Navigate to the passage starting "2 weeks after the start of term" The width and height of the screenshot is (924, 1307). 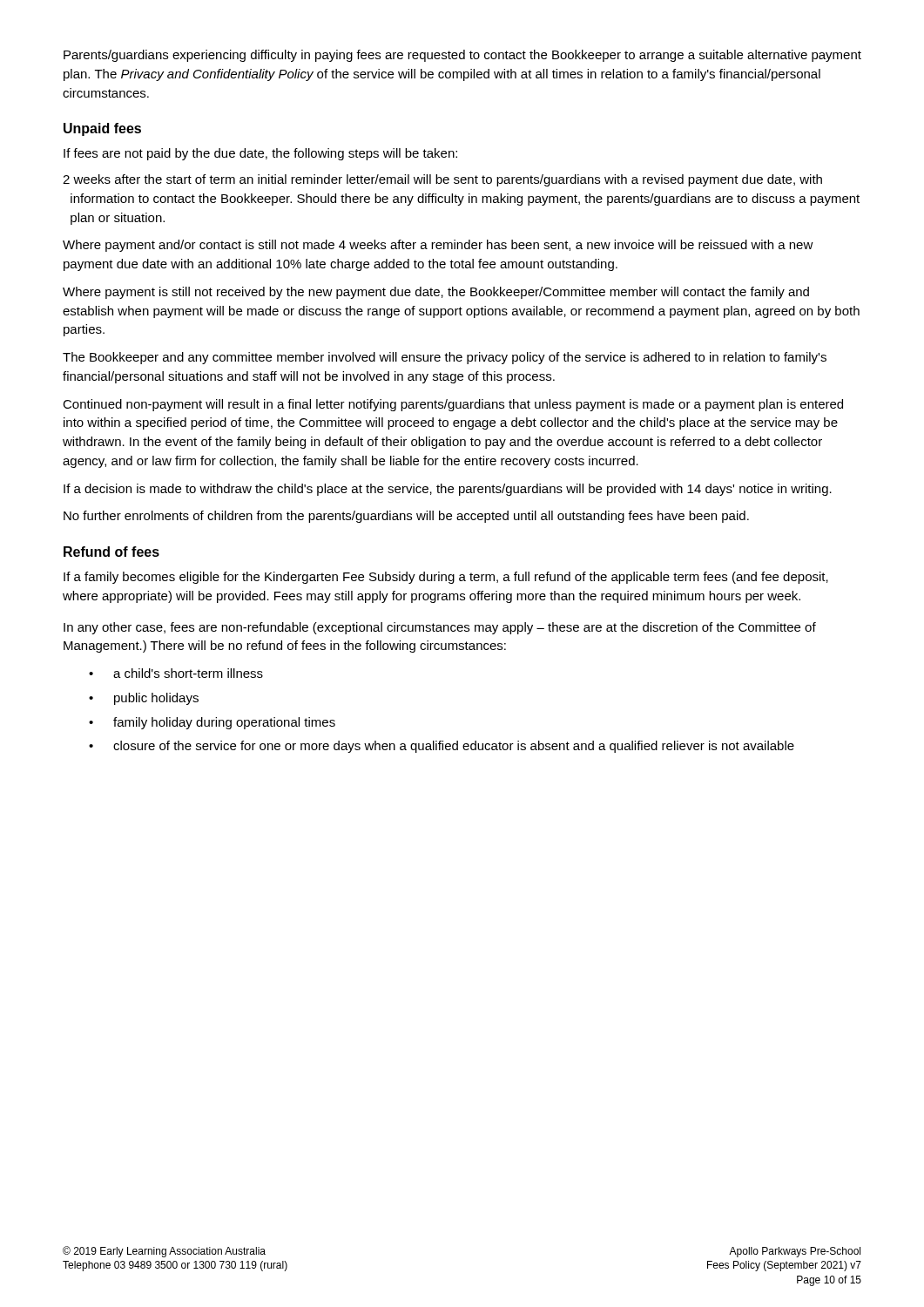pos(462,198)
